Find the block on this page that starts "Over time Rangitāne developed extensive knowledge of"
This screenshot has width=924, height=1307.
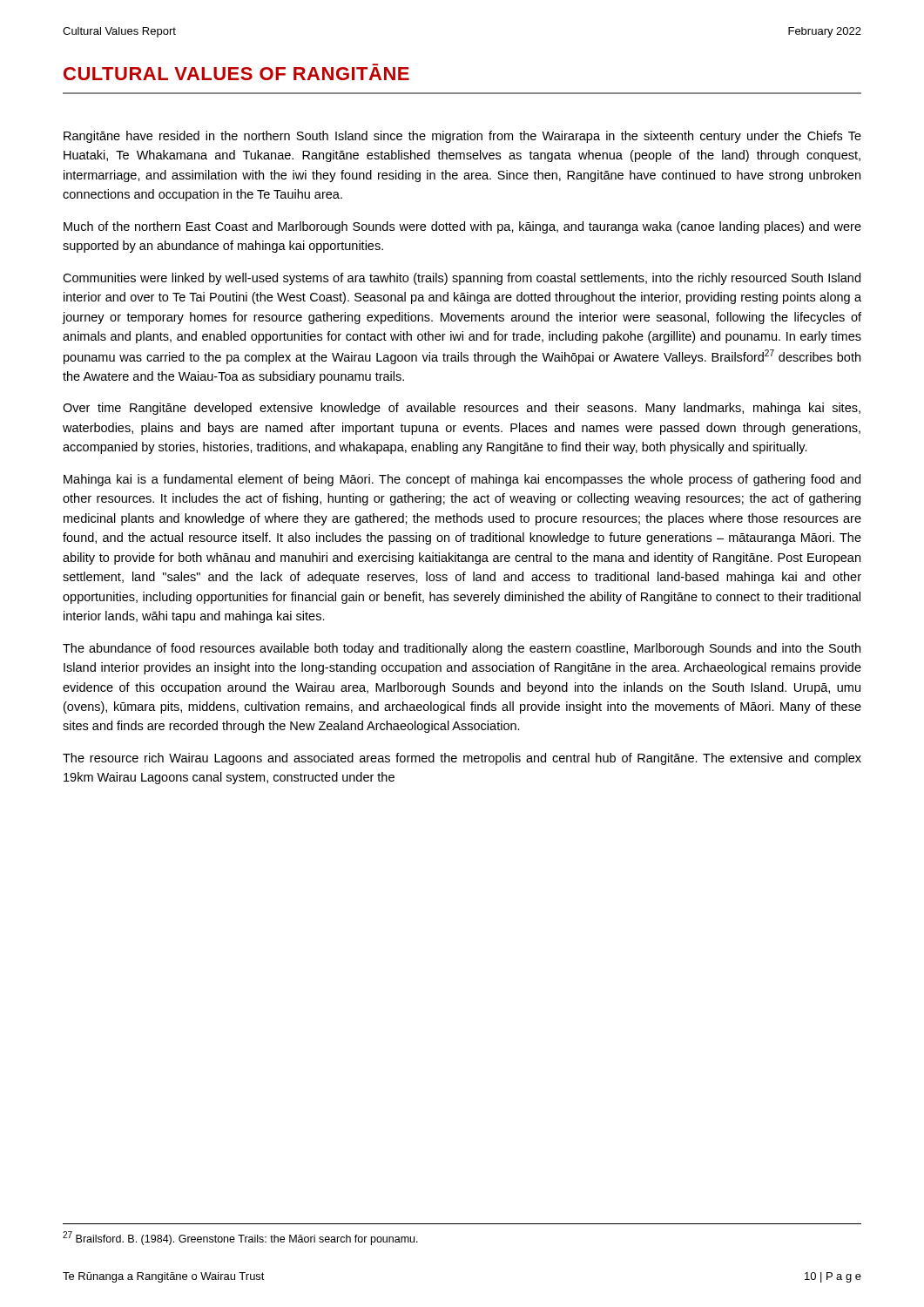[462, 428]
